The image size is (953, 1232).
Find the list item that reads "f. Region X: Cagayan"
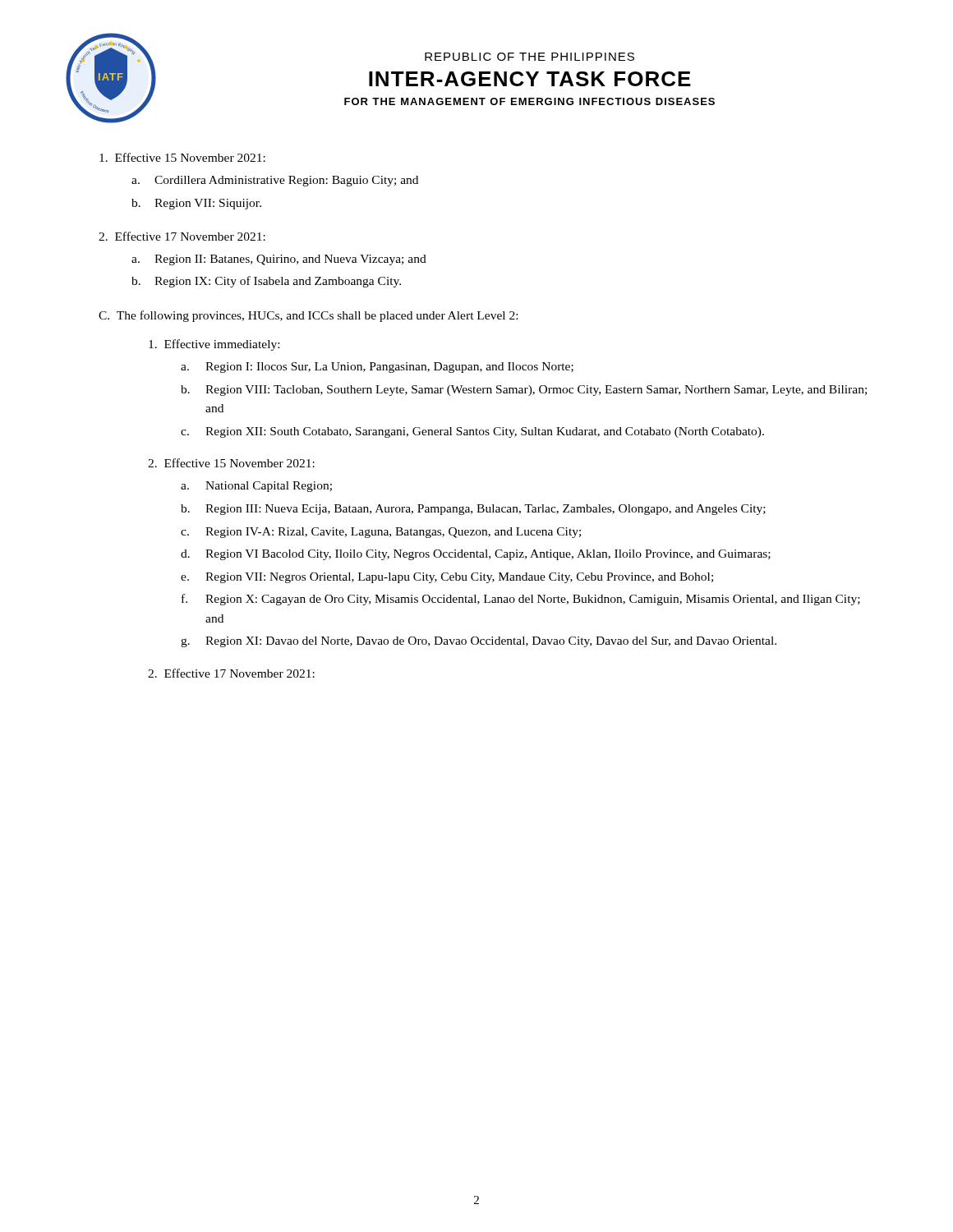click(526, 608)
